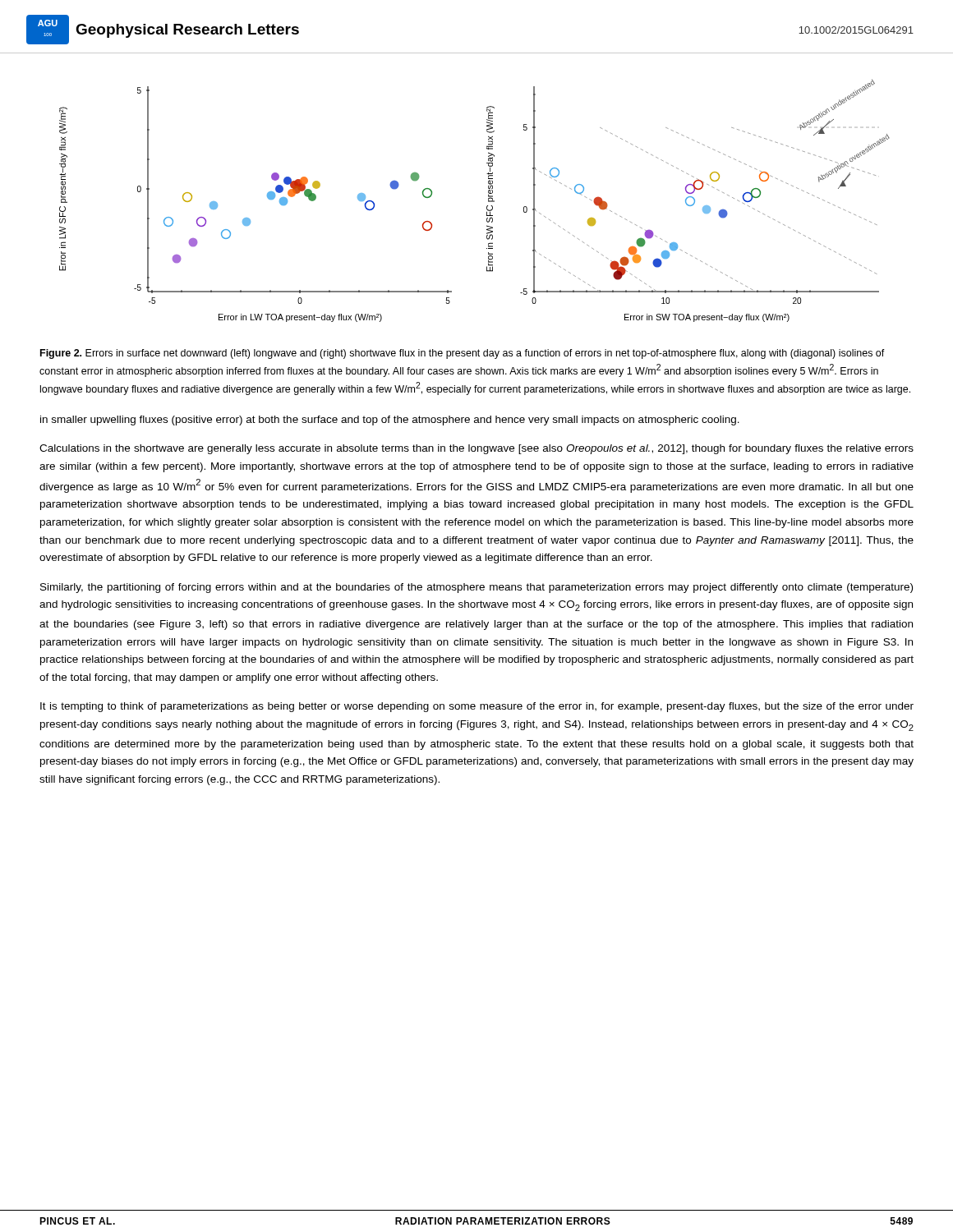The width and height of the screenshot is (953, 1232).
Task: Locate the caption that opens with "Figure 2. Errors in surface net downward (left)"
Action: (475, 371)
